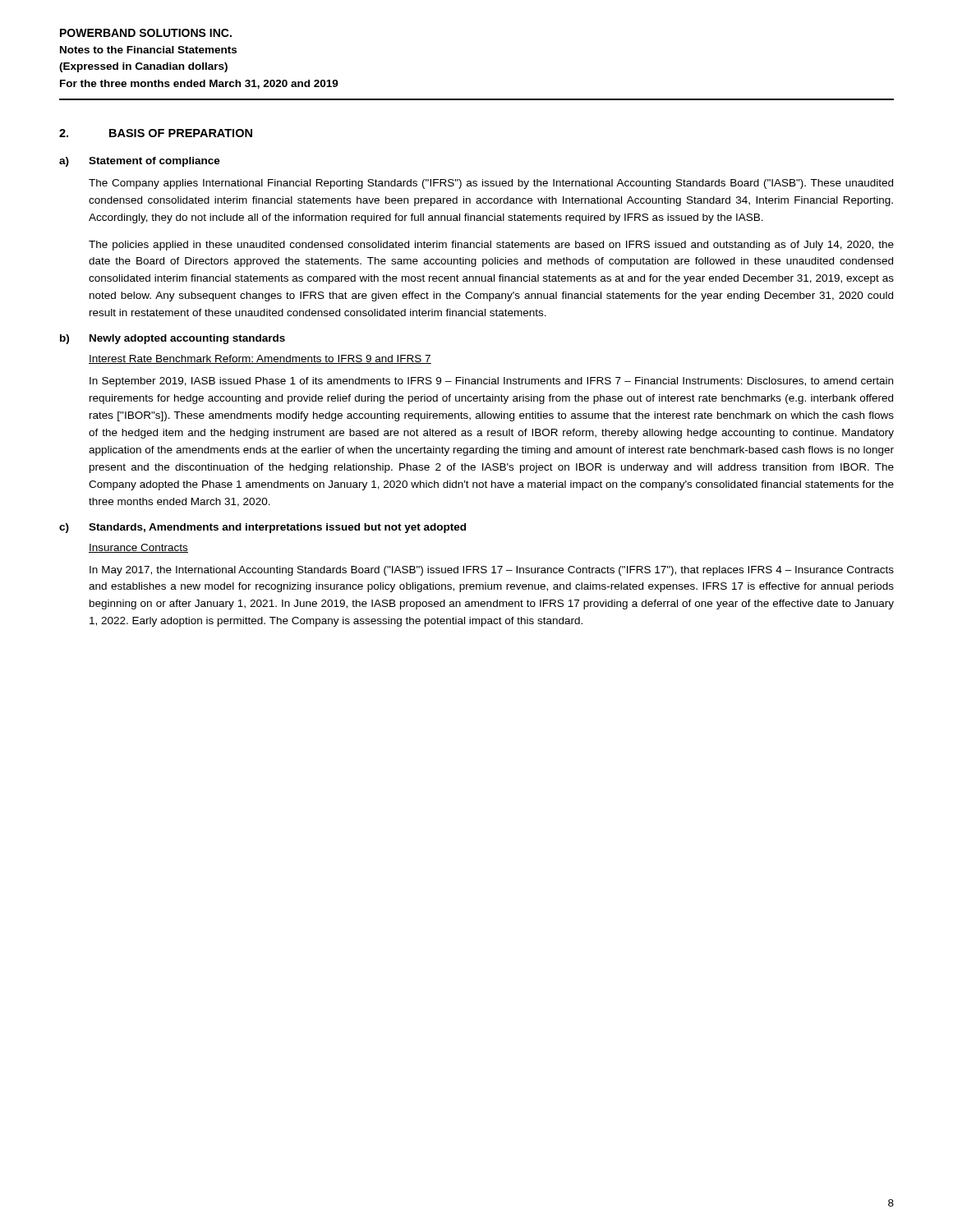
Task: Point to "2. BASIS OF PREPARATION"
Action: coord(156,133)
